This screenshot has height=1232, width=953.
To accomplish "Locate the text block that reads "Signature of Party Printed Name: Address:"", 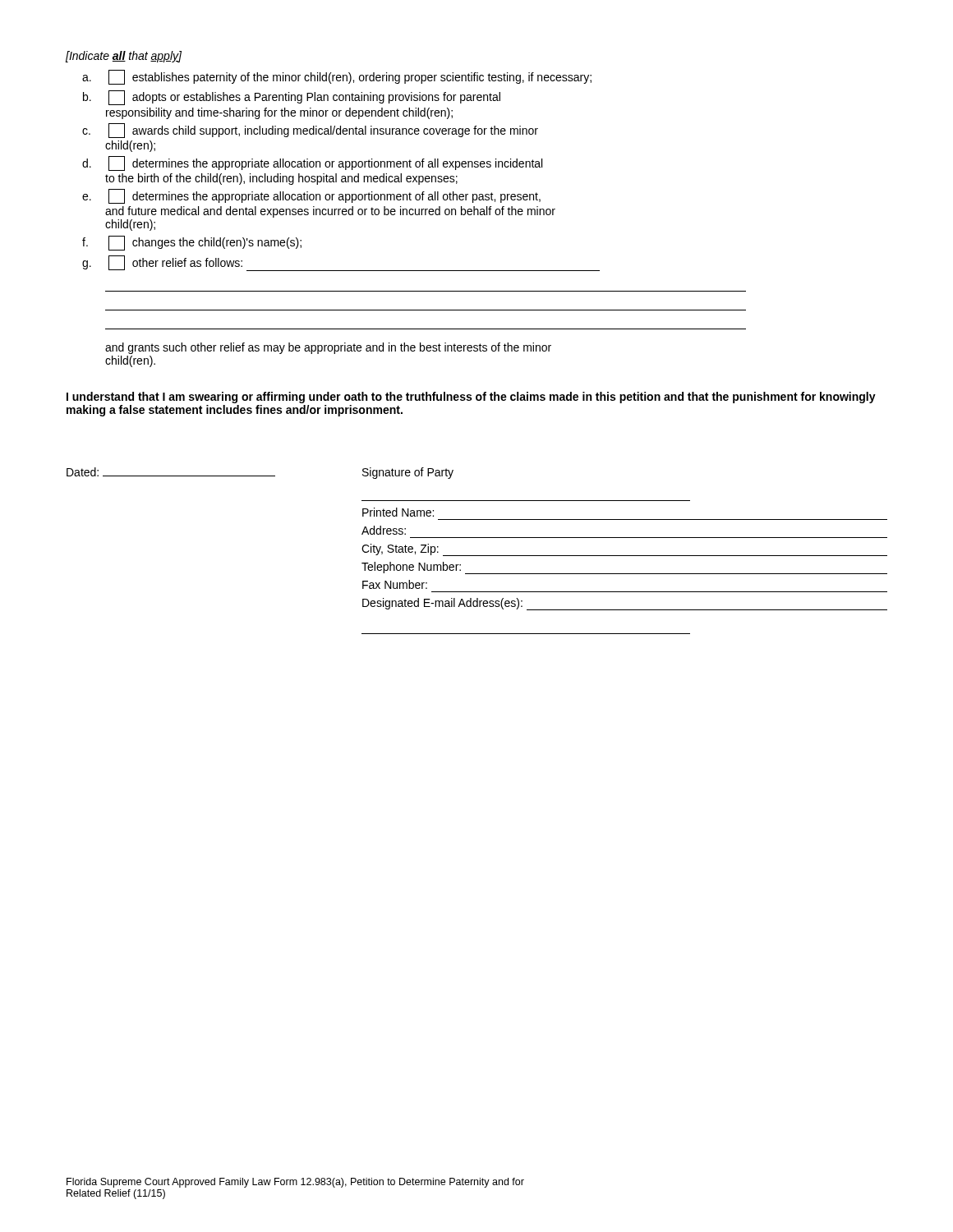I will tap(624, 550).
